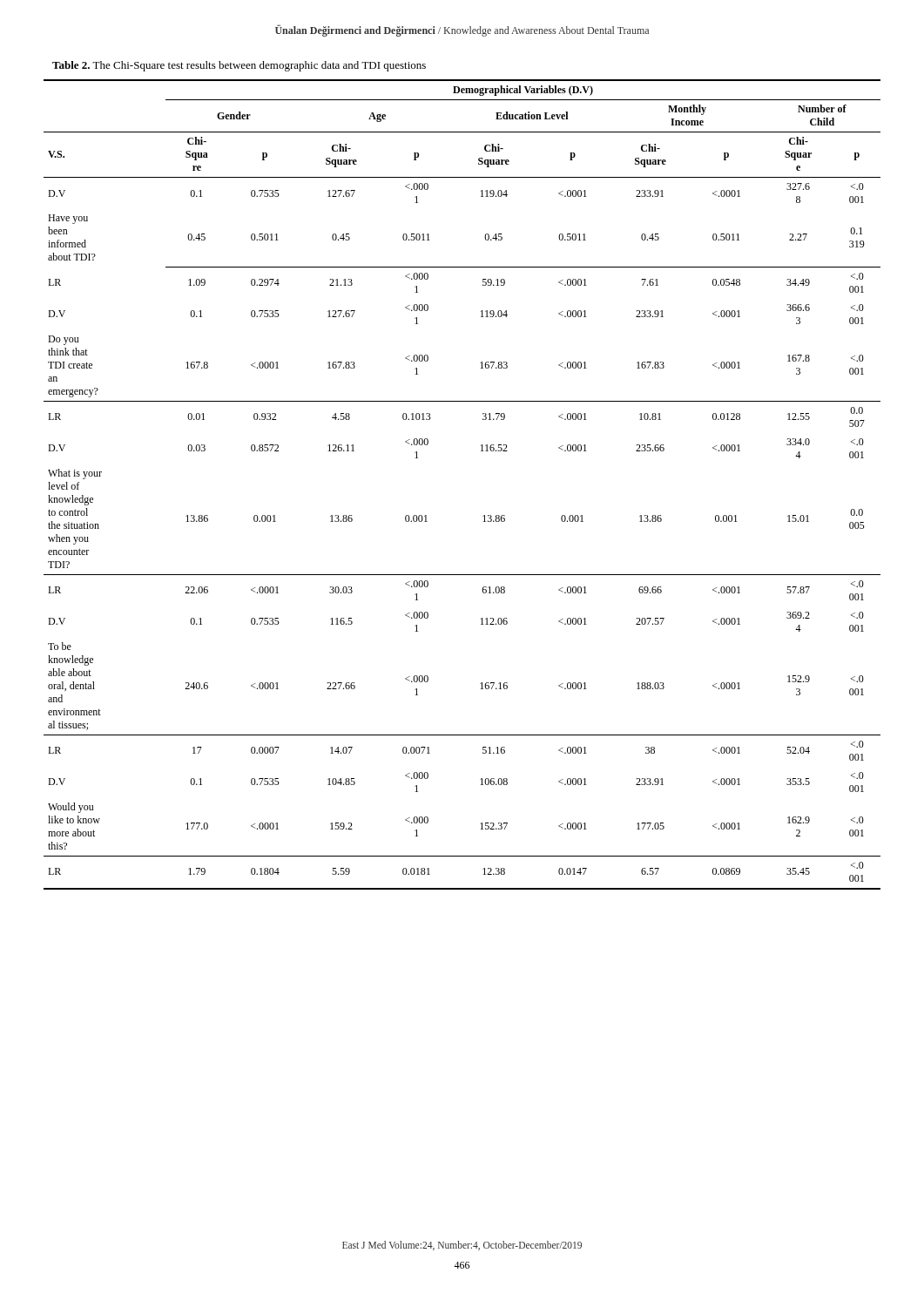Navigate to the region starting "Table 2. The Chi-Square"

click(239, 65)
